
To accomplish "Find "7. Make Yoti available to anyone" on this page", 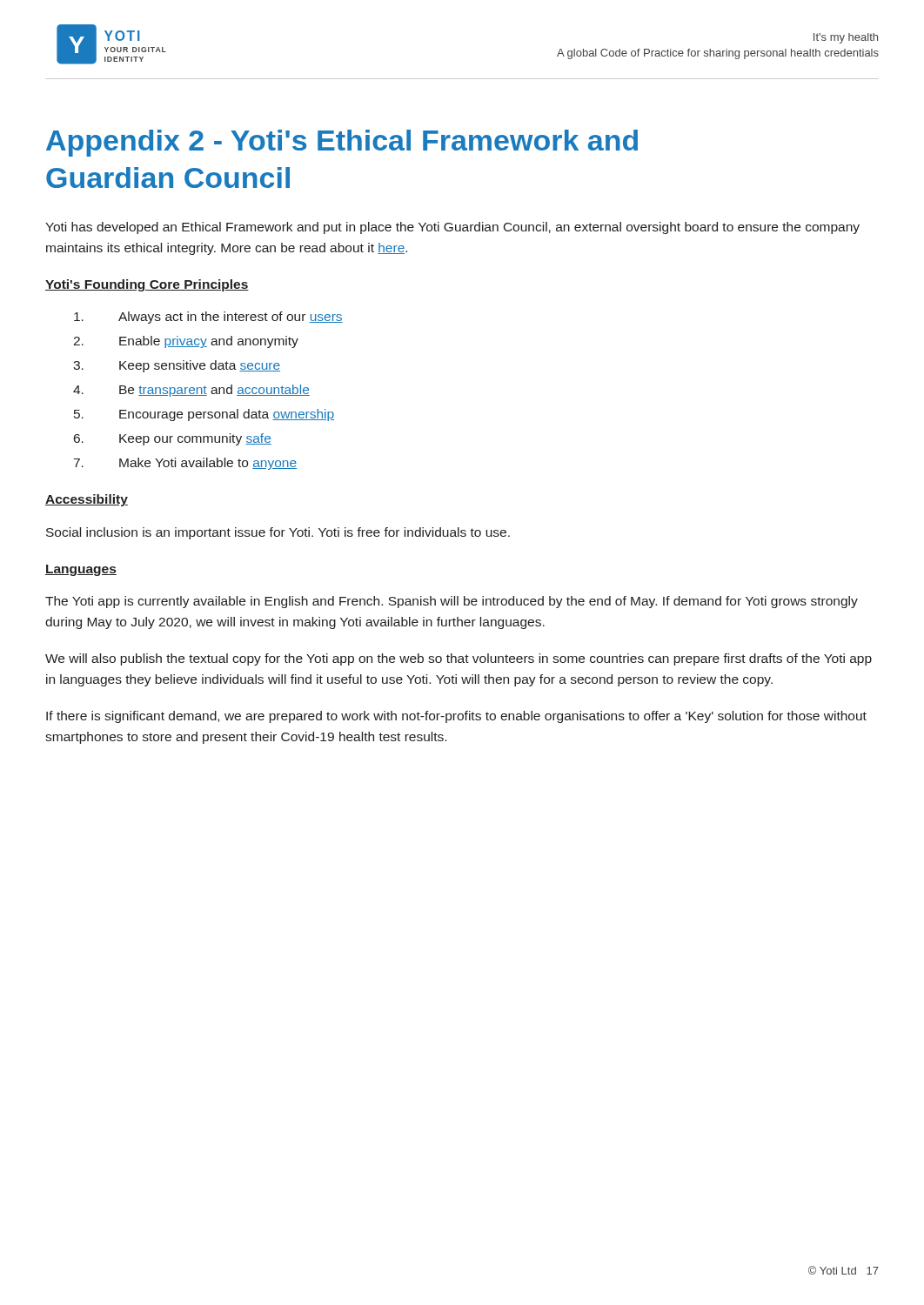I will (x=171, y=463).
